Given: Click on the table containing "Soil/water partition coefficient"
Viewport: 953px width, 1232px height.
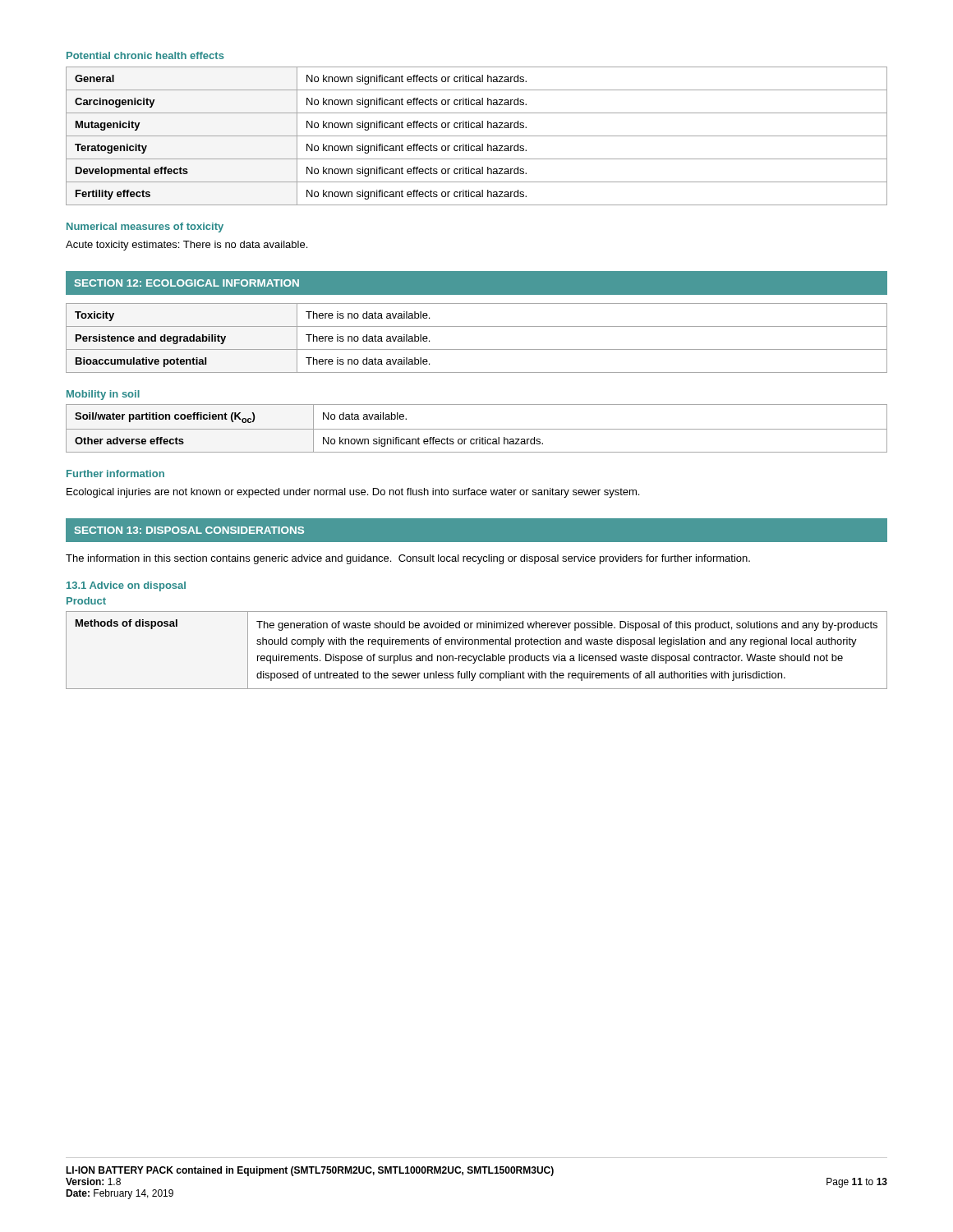Looking at the screenshot, I should tap(476, 428).
